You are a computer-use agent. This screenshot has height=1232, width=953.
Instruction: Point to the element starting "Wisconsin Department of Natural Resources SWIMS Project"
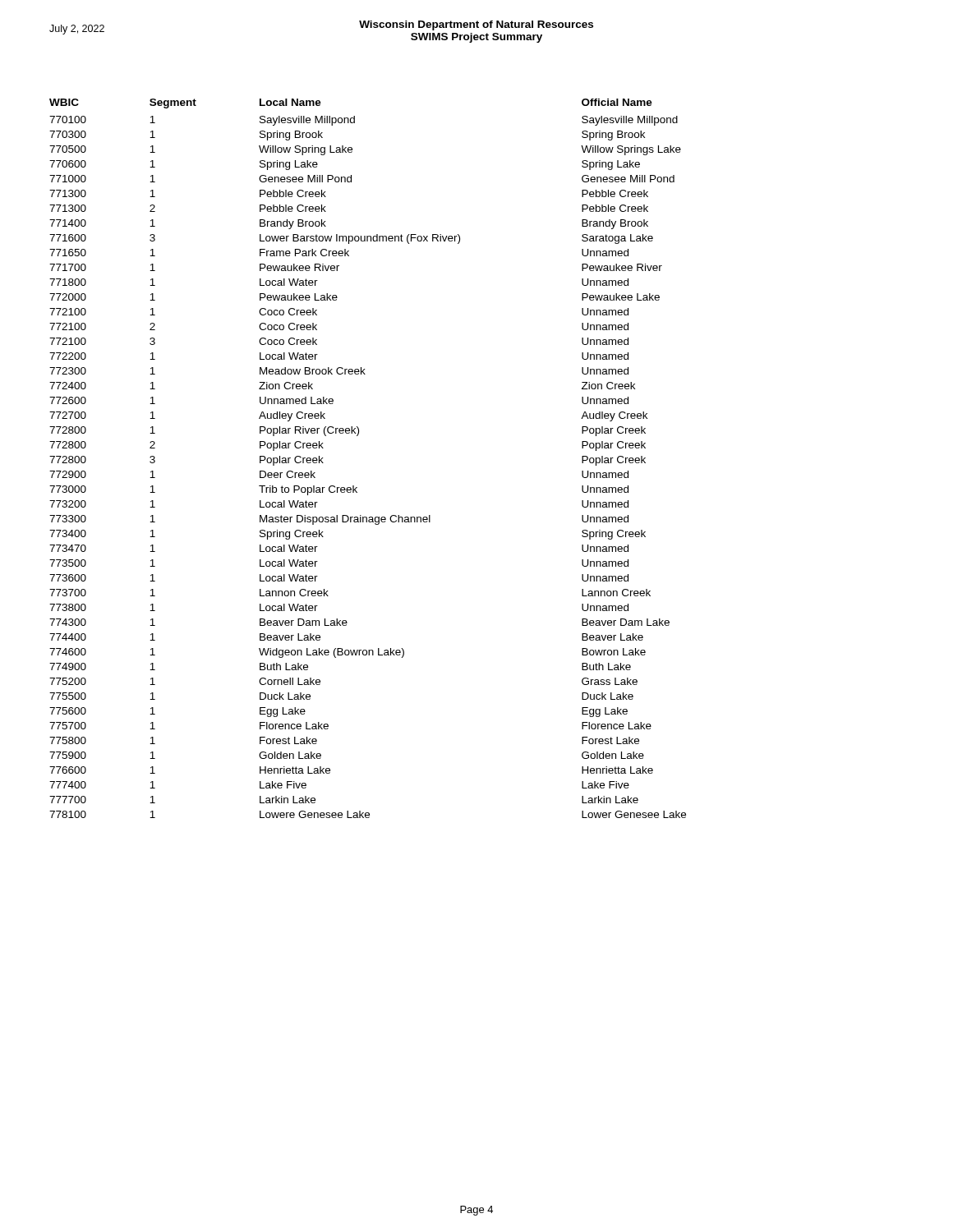(476, 30)
